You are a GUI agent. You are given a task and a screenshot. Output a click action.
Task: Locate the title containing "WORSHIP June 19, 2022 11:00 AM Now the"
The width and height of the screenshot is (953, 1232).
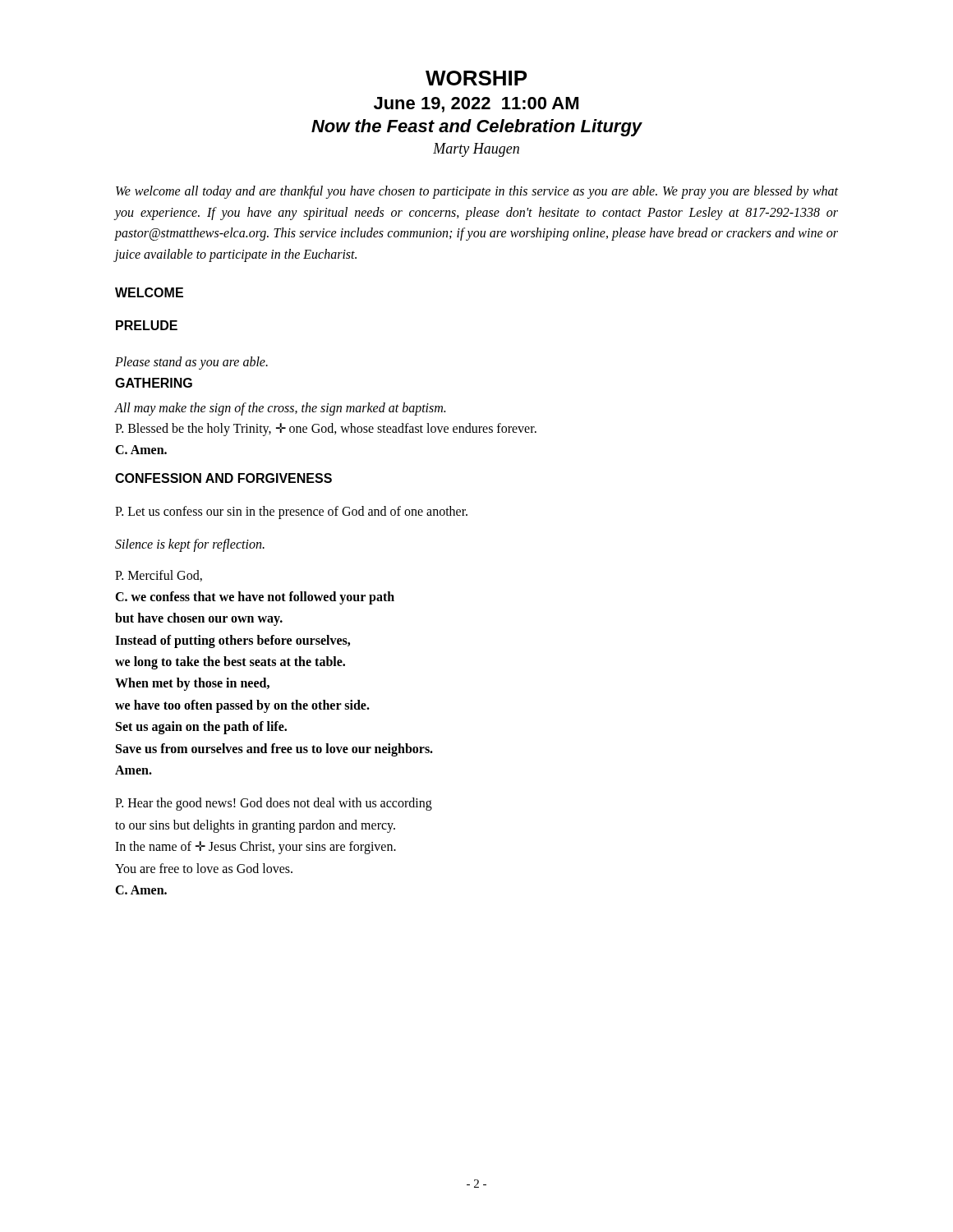coord(476,112)
